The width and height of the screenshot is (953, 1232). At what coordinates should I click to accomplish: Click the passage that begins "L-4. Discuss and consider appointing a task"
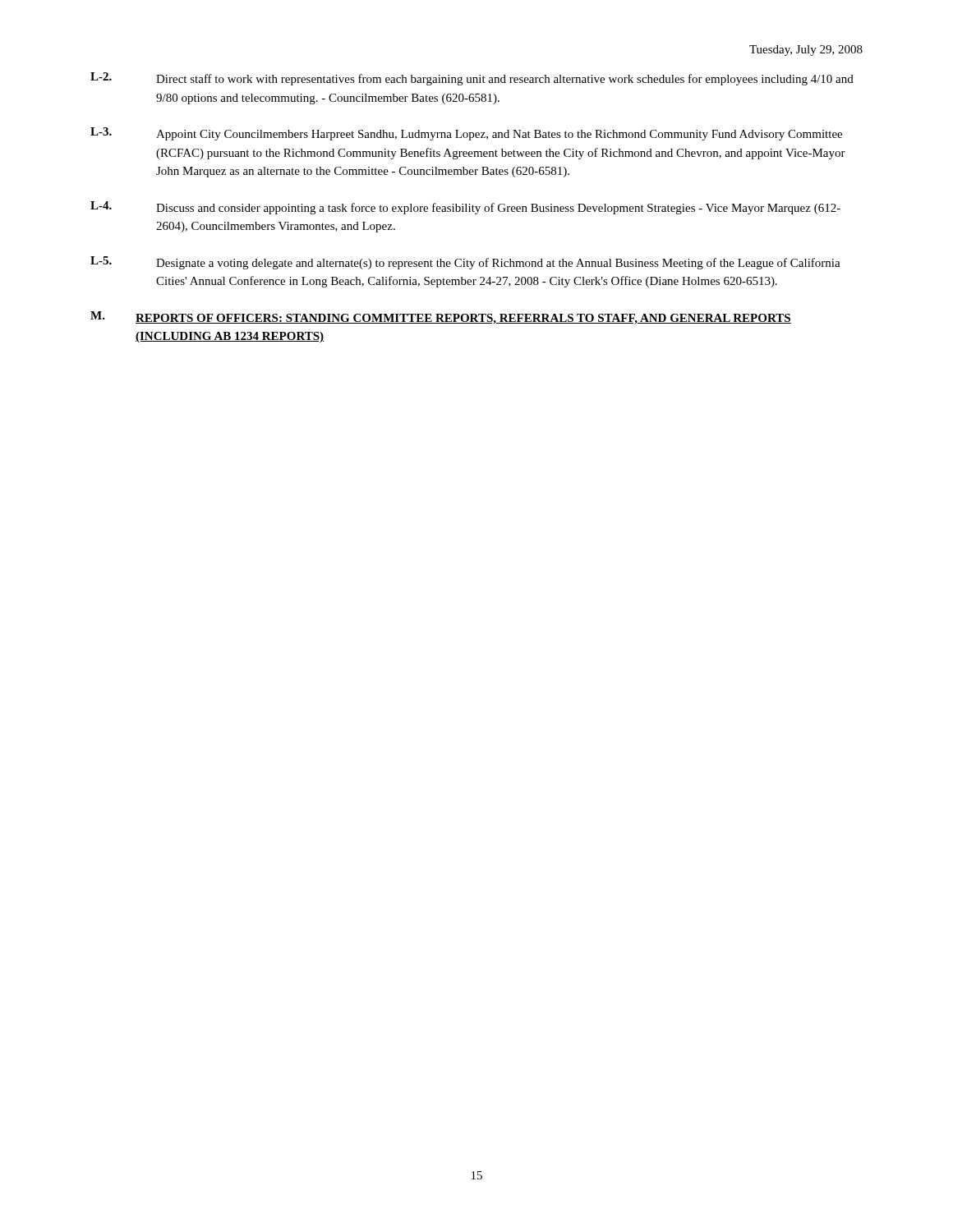coord(476,217)
